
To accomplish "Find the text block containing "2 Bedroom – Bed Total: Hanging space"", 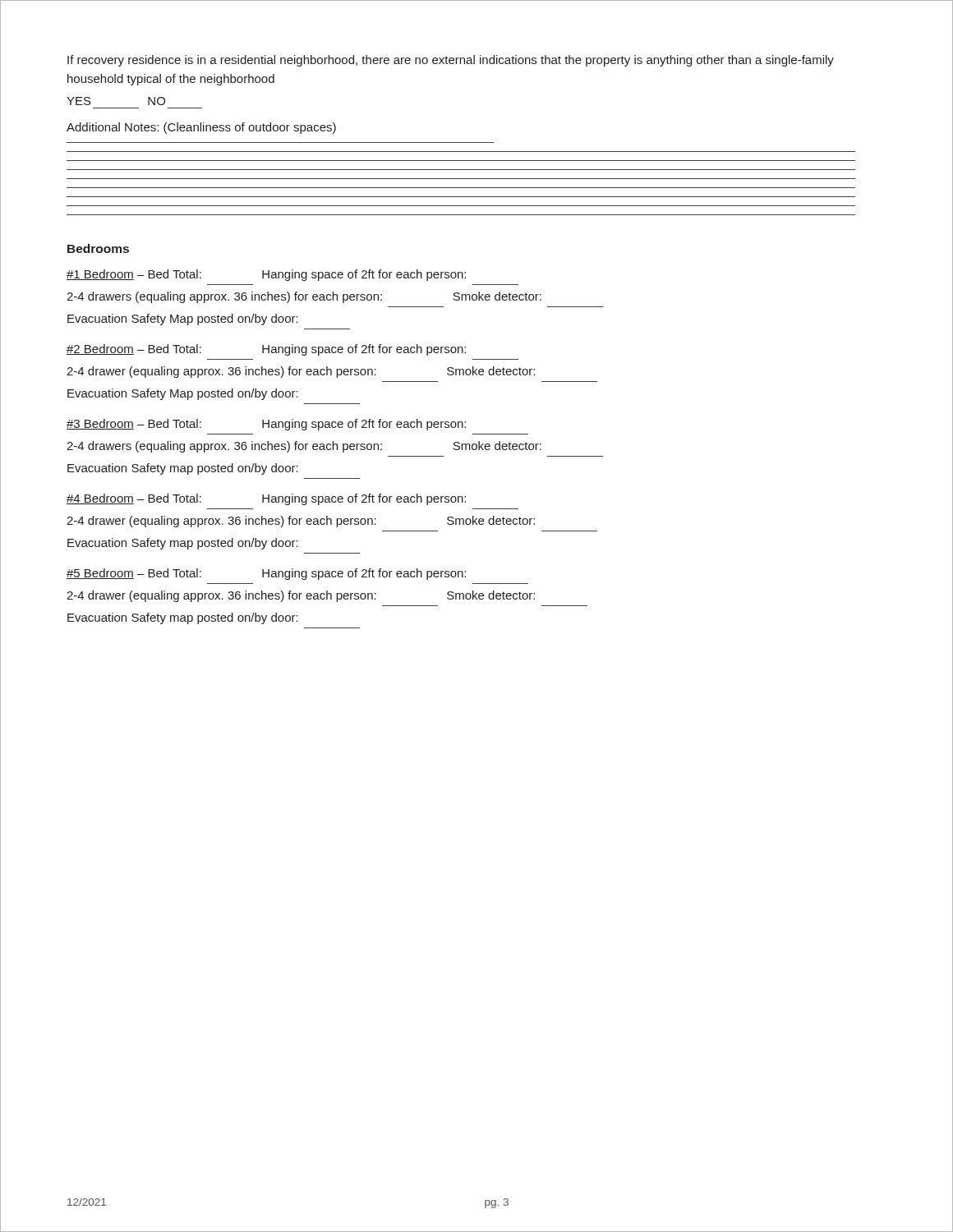I will (x=476, y=371).
